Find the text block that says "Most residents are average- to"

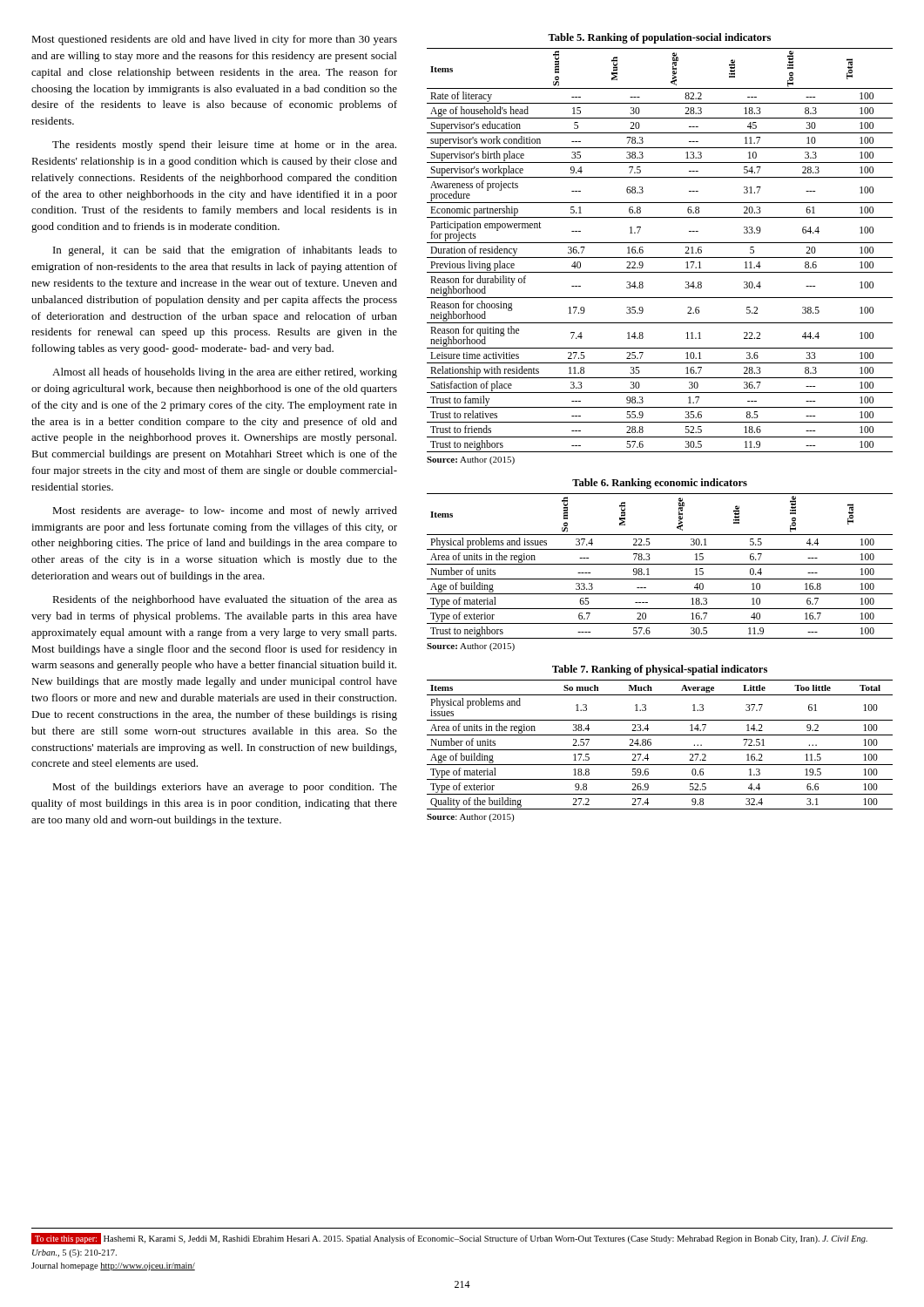[x=214, y=544]
